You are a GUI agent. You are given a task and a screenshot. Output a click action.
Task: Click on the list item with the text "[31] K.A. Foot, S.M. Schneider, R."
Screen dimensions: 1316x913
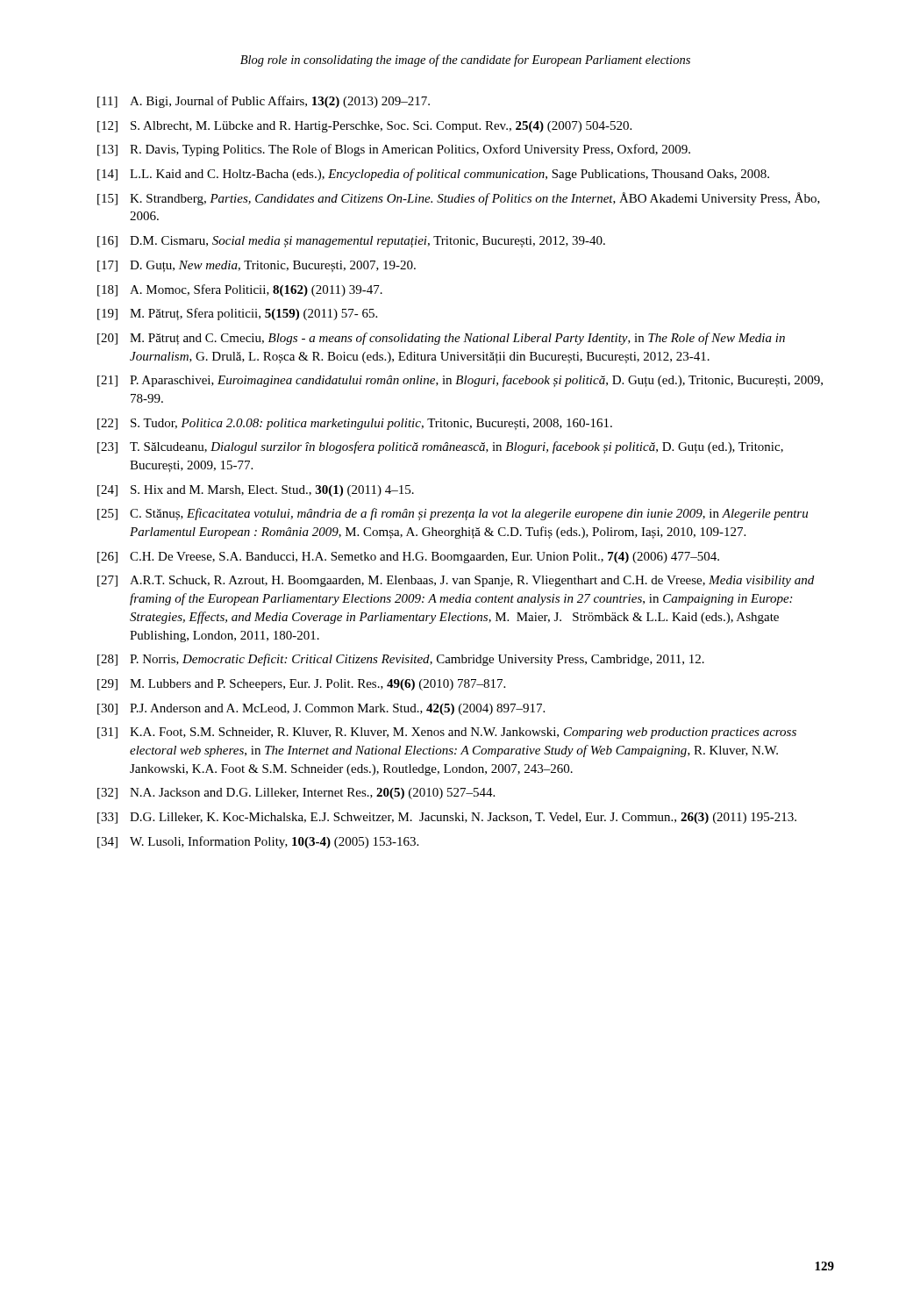(465, 750)
